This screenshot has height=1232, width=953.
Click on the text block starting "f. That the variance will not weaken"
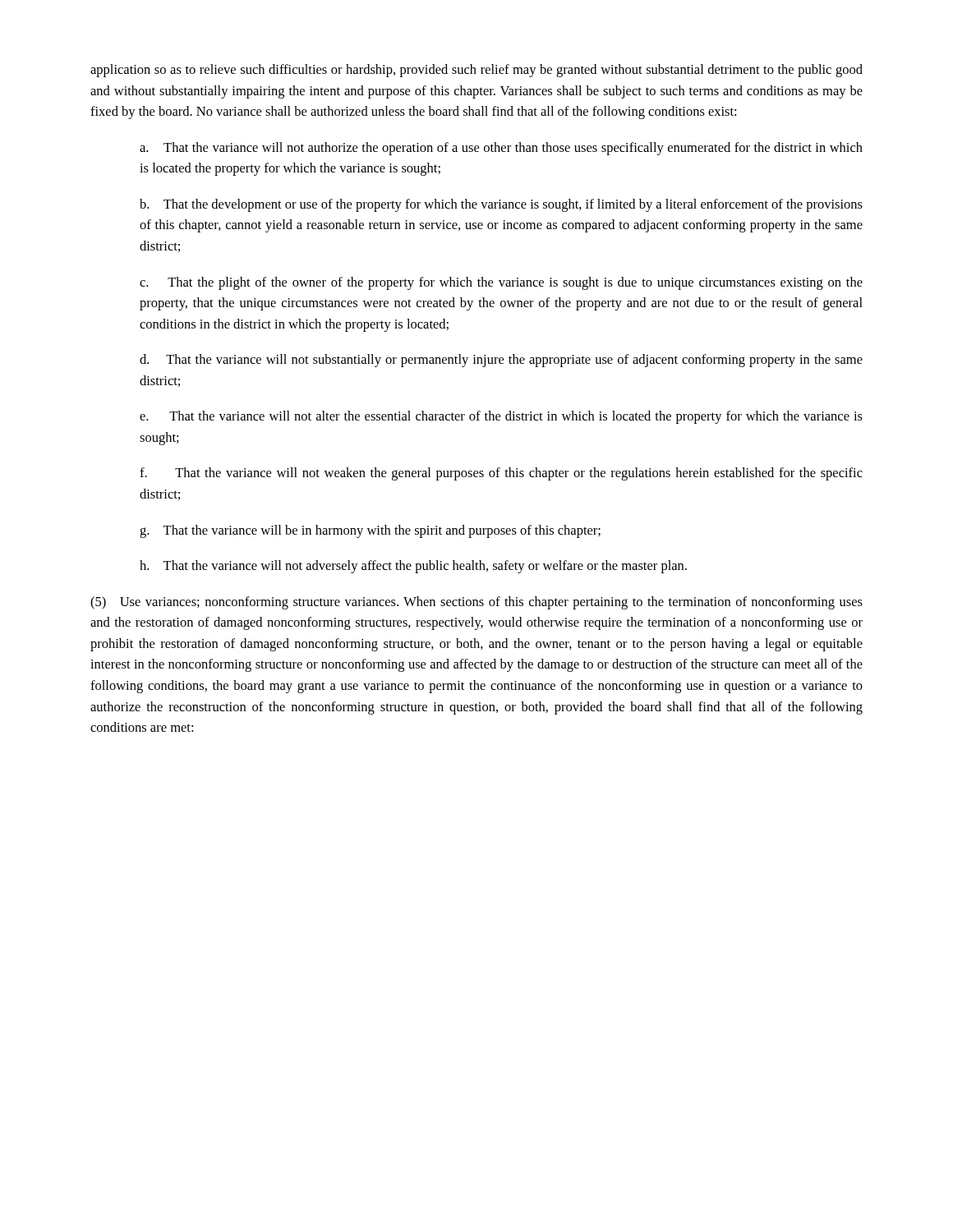tap(501, 483)
